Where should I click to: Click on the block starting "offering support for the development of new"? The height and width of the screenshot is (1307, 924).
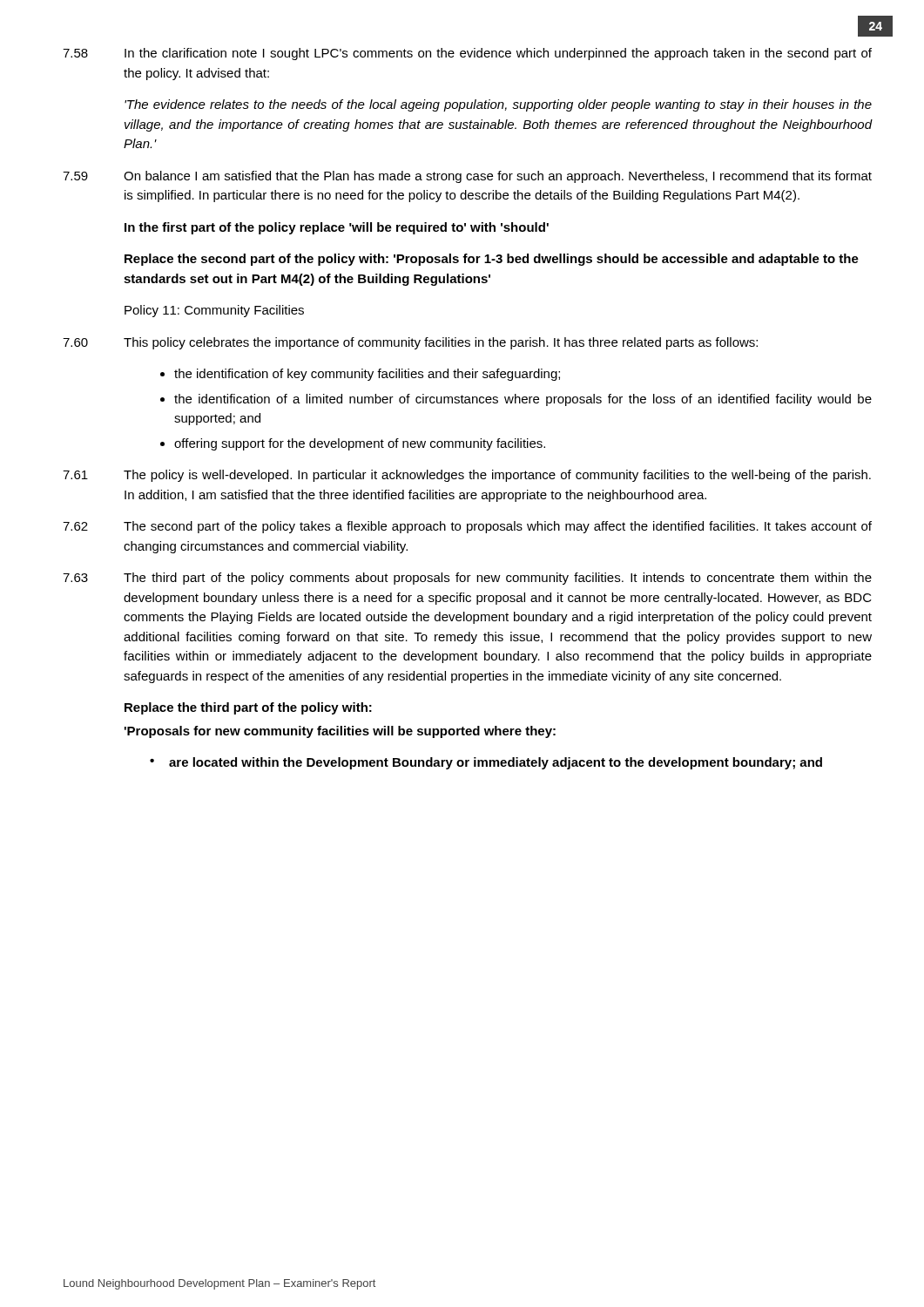coord(360,443)
